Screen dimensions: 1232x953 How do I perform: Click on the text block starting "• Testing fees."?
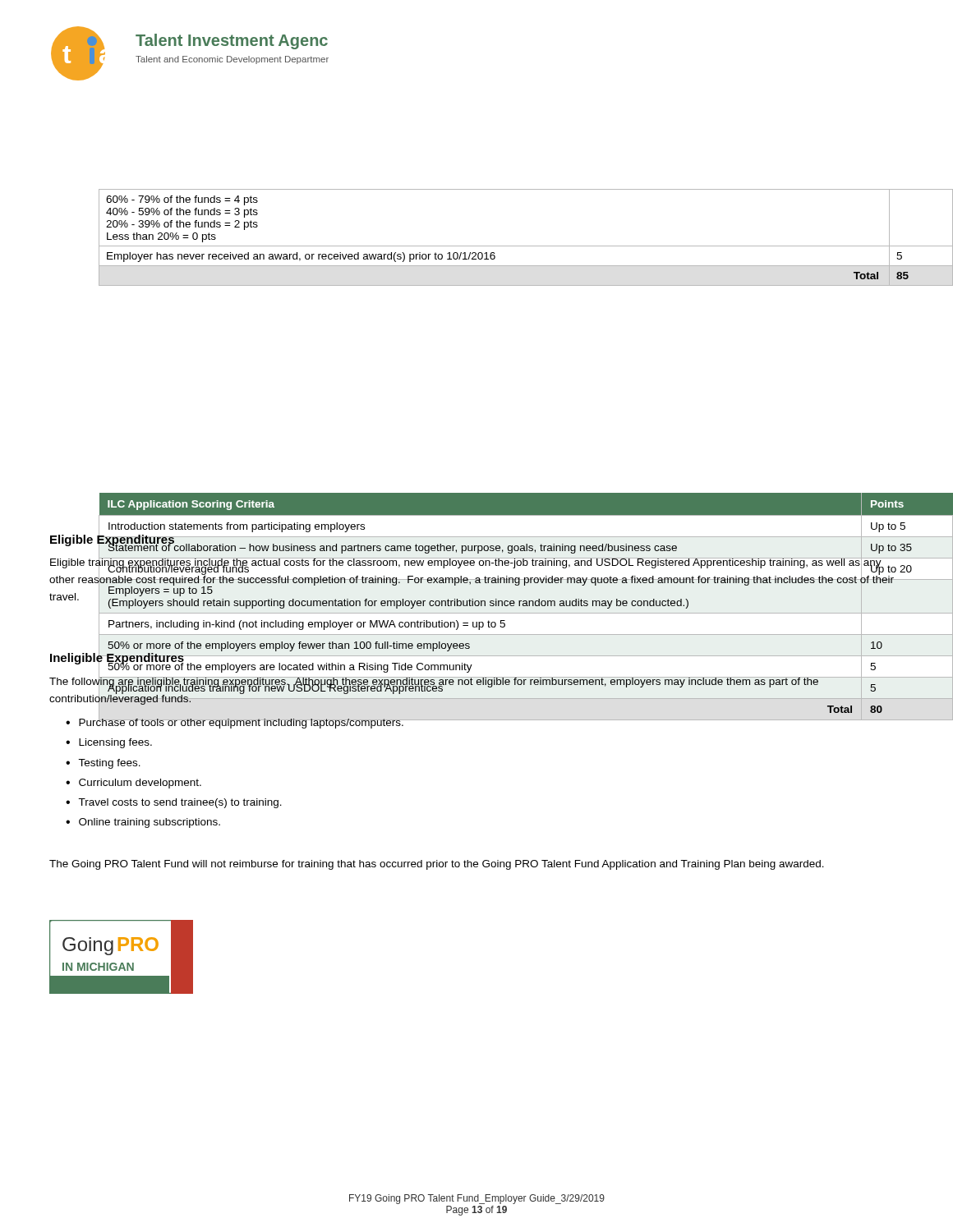103,763
